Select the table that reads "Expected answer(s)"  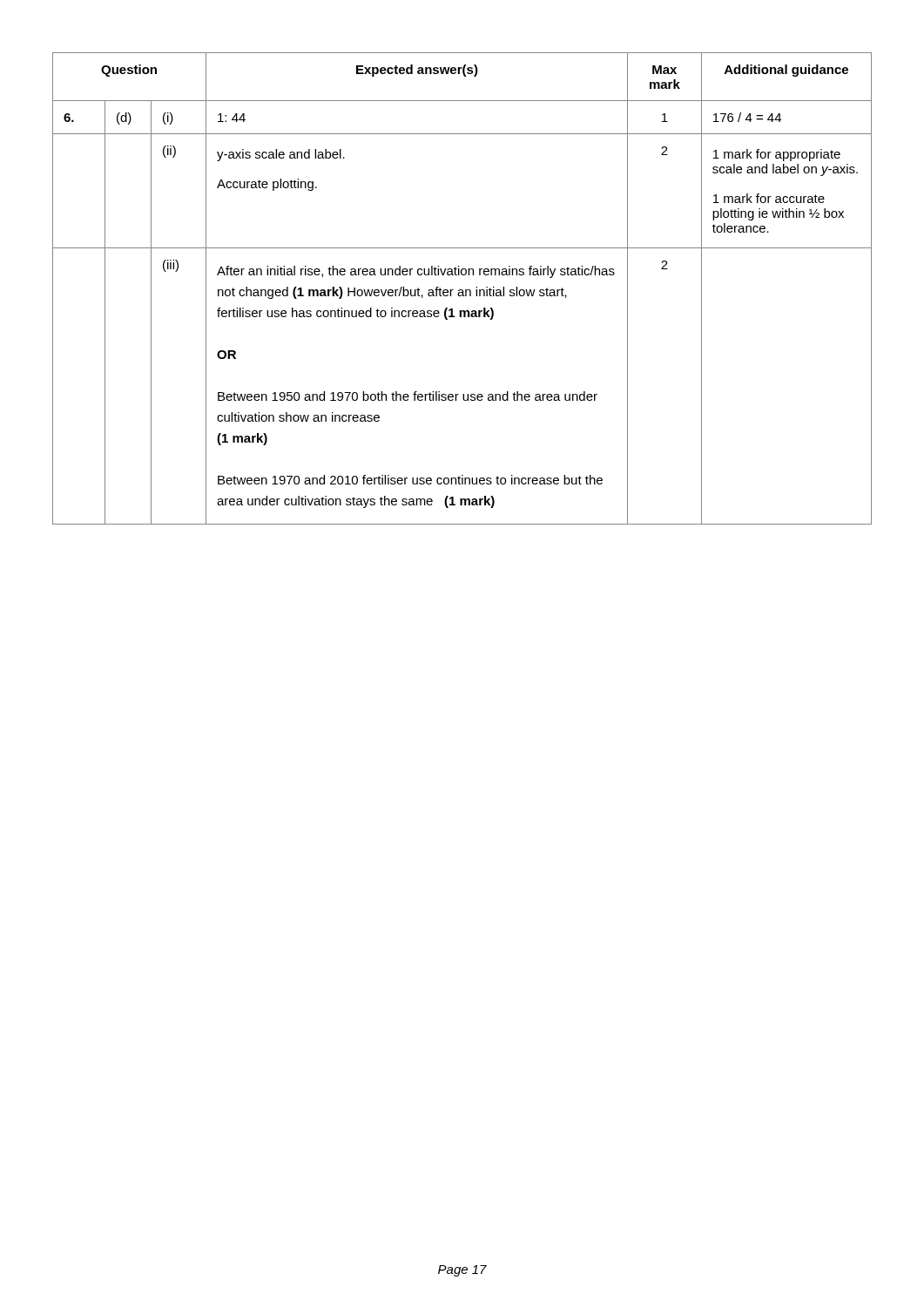pos(462,288)
